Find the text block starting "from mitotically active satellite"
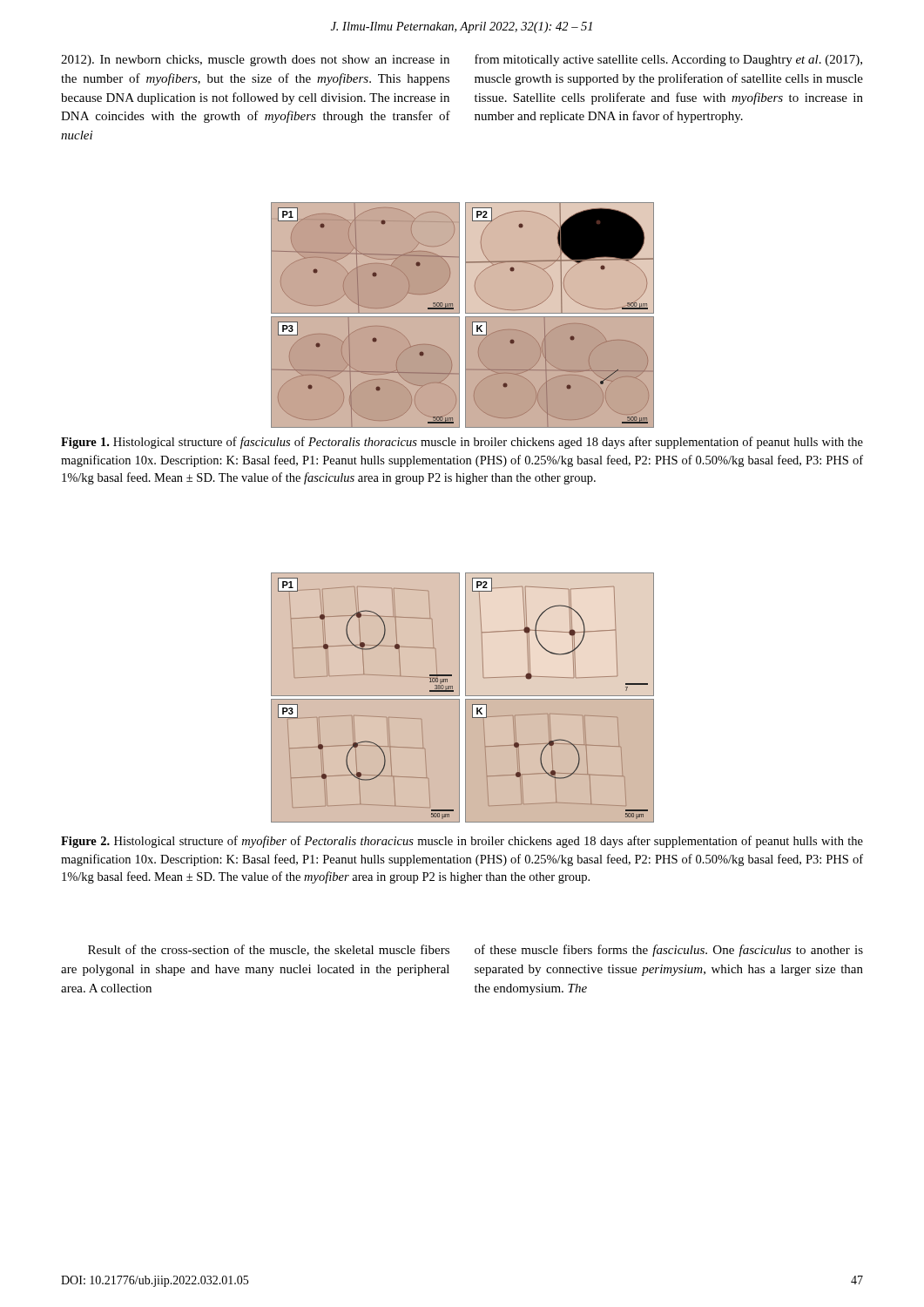Viewport: 924px width, 1307px height. [669, 88]
